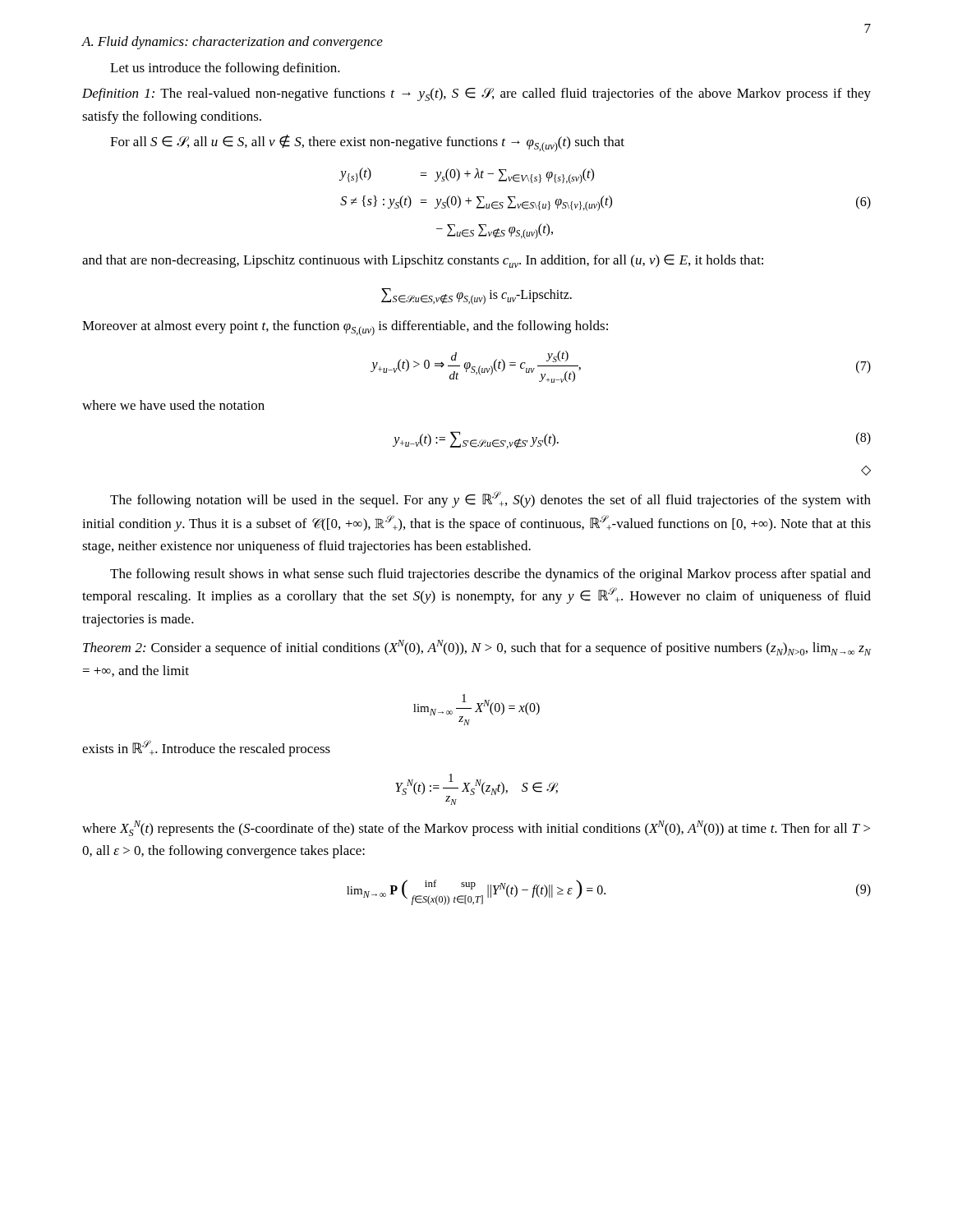Navigate to the block starting "Theorem 2: Consider a sequence"
Screen dimensions: 1232x953
476,658
